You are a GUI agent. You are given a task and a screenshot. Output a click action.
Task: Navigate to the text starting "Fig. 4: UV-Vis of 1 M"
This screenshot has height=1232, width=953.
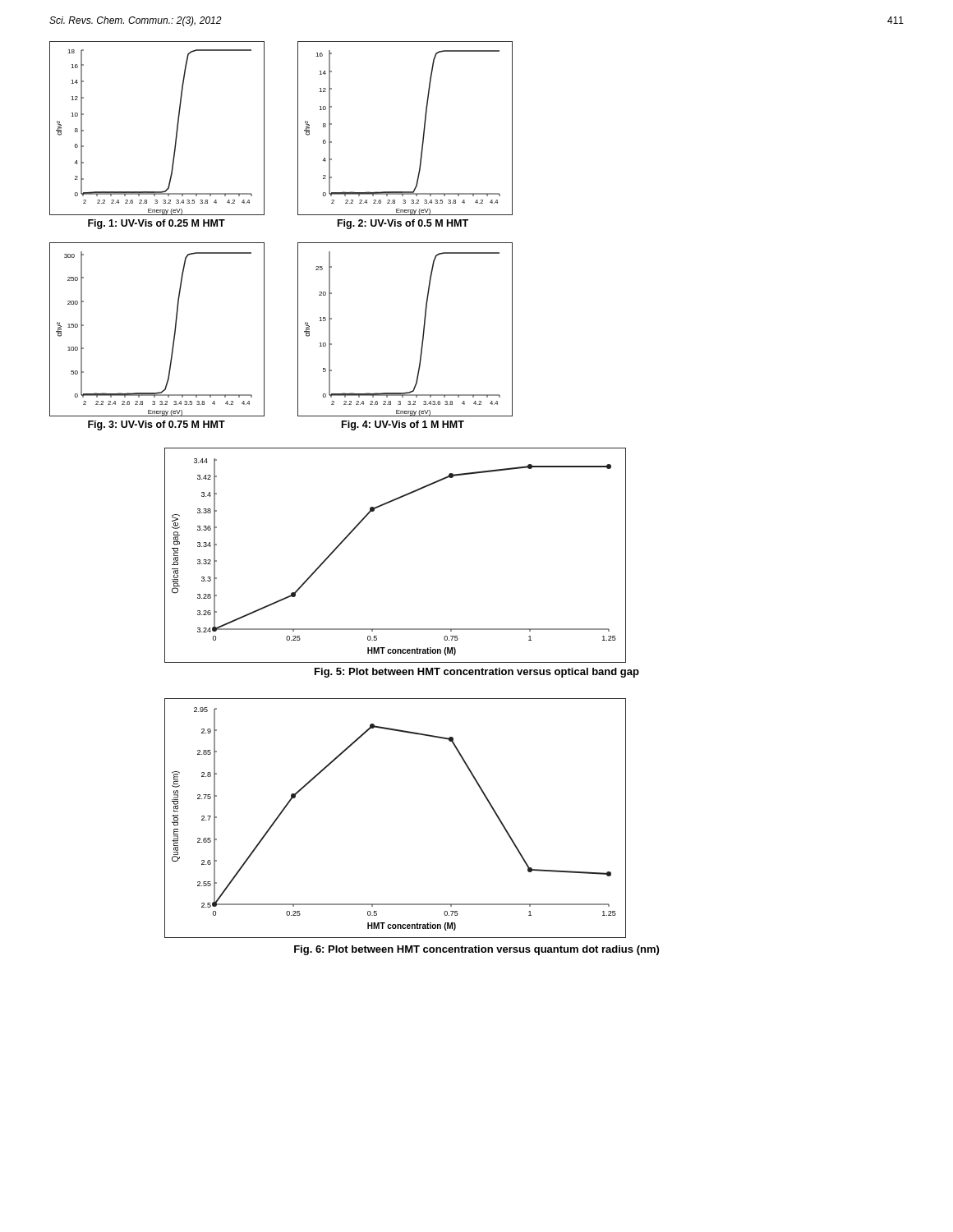click(403, 425)
